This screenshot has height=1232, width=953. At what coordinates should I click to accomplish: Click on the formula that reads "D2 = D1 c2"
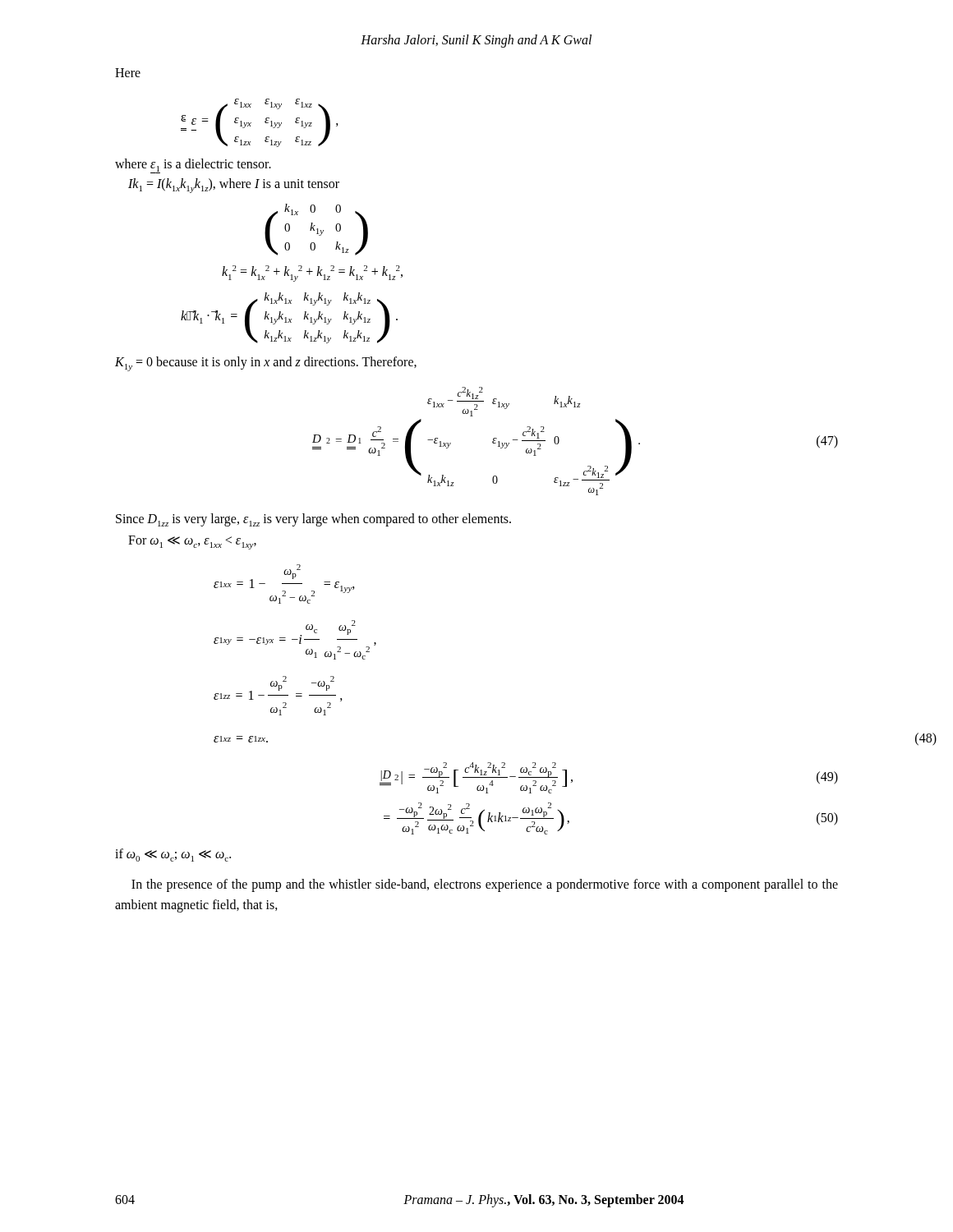click(x=476, y=441)
